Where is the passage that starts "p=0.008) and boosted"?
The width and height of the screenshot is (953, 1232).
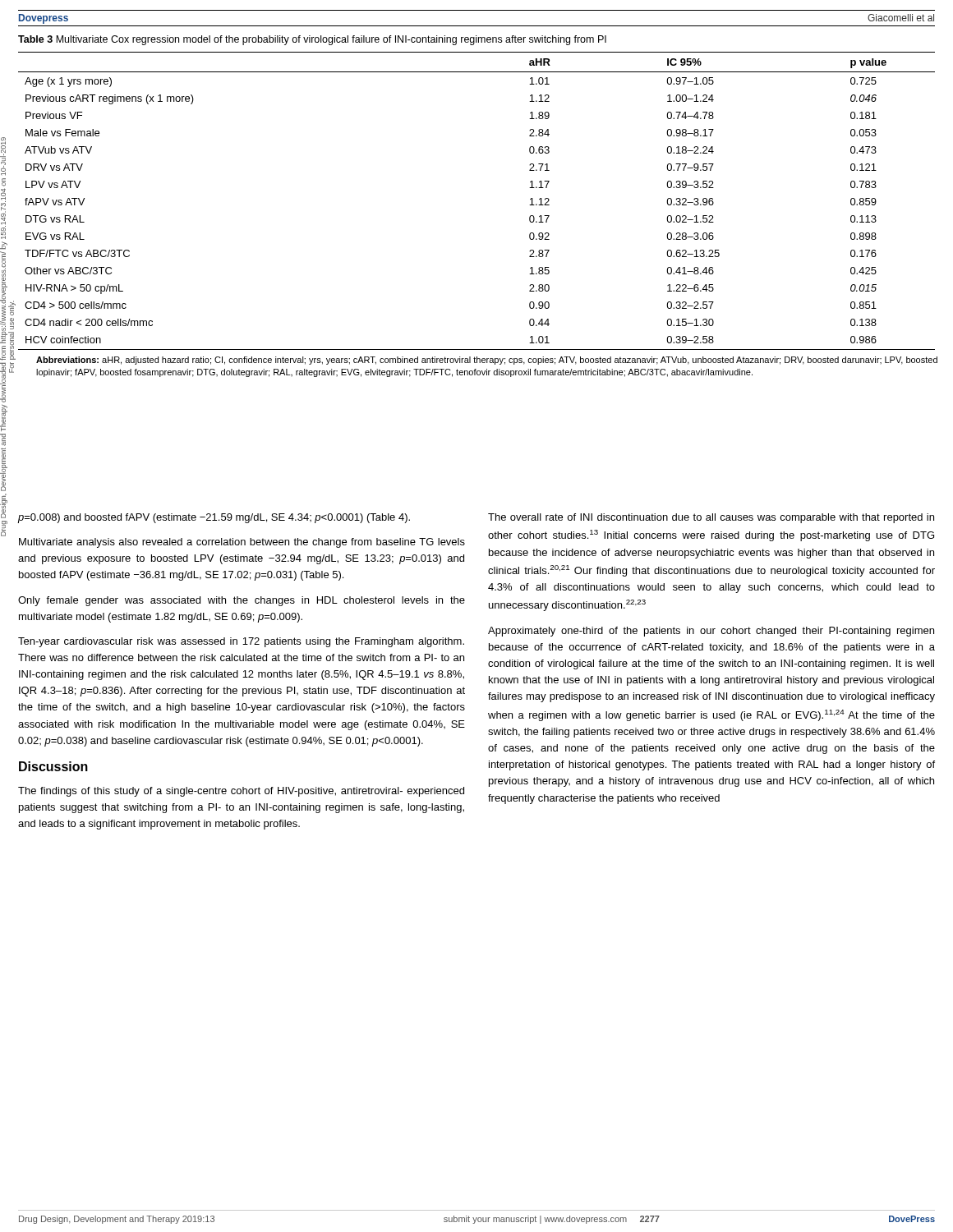click(242, 629)
